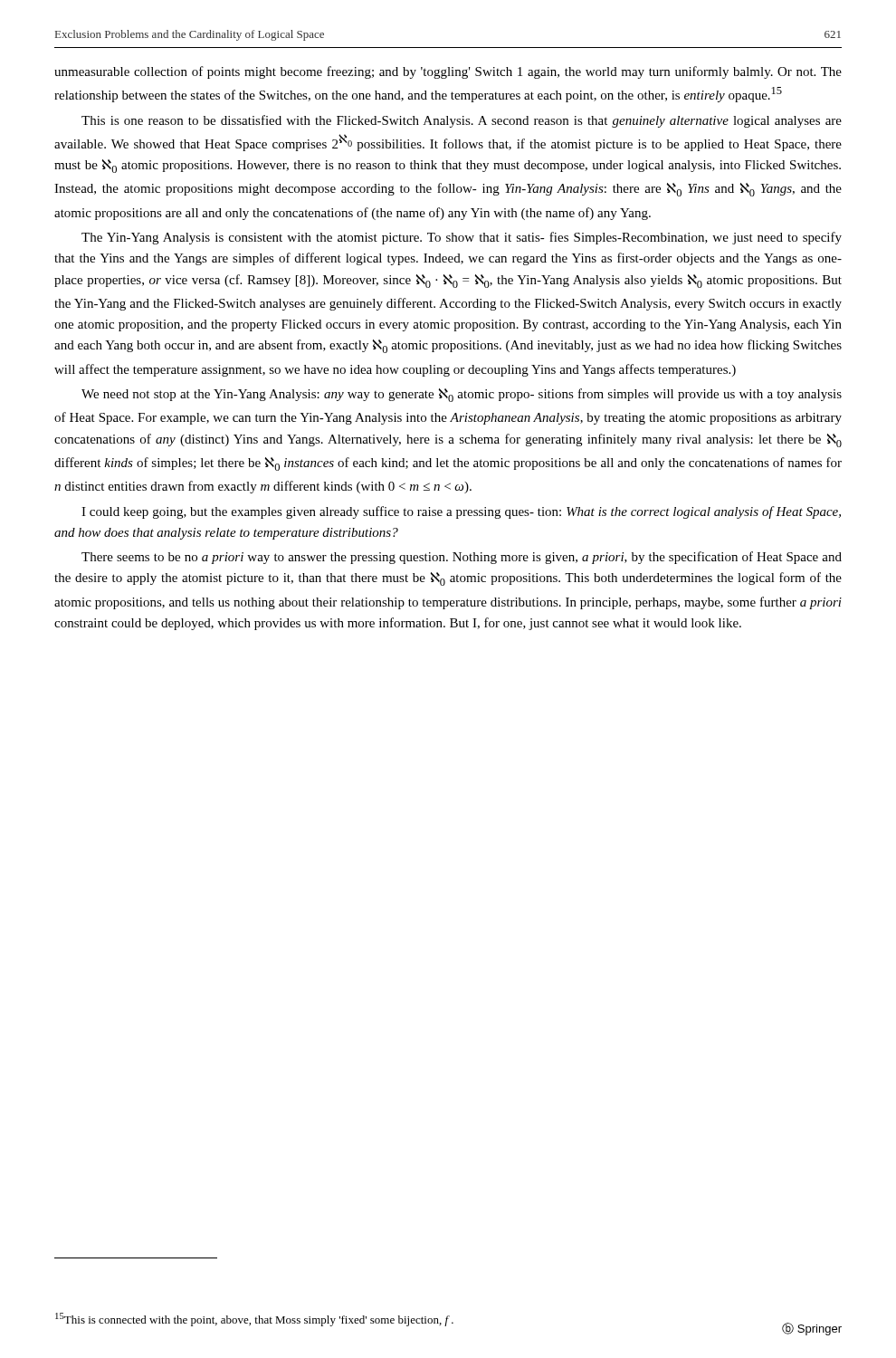This screenshot has height=1358, width=896.
Task: Find the block on this page that starts "We need not"
Action: pos(448,441)
